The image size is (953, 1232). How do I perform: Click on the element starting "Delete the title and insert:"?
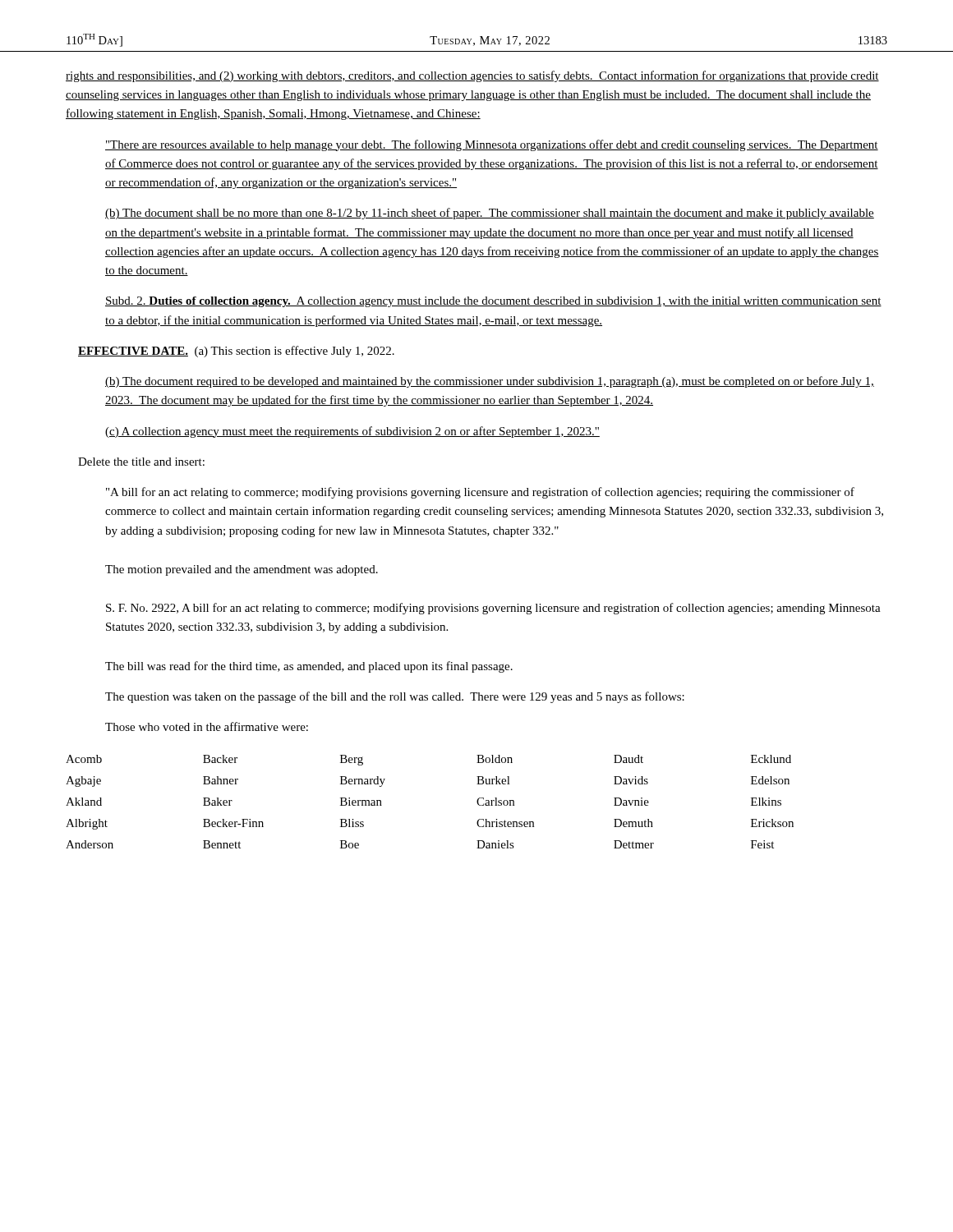(136, 461)
